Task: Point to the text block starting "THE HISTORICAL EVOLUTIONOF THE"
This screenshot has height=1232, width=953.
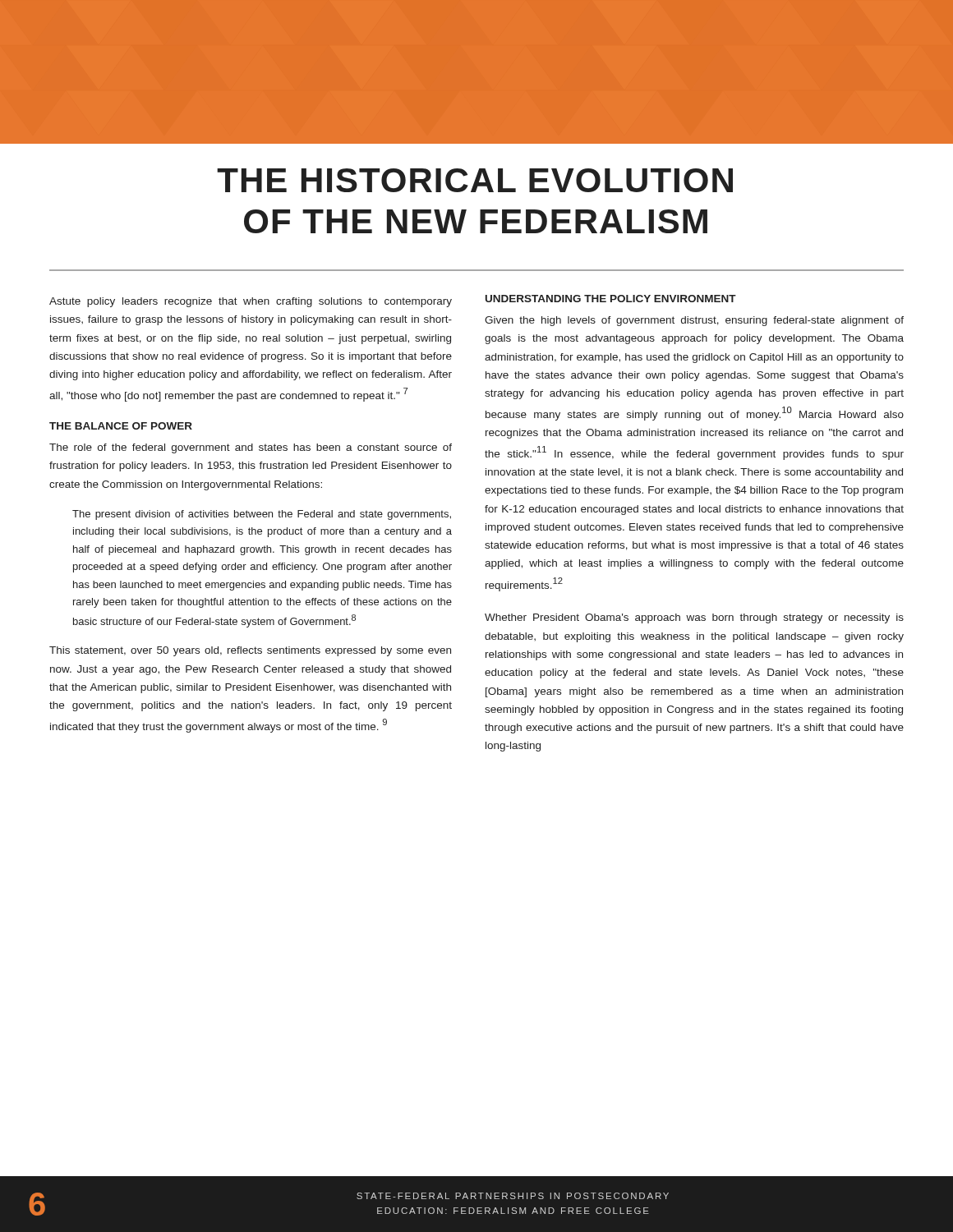Action: click(x=476, y=202)
